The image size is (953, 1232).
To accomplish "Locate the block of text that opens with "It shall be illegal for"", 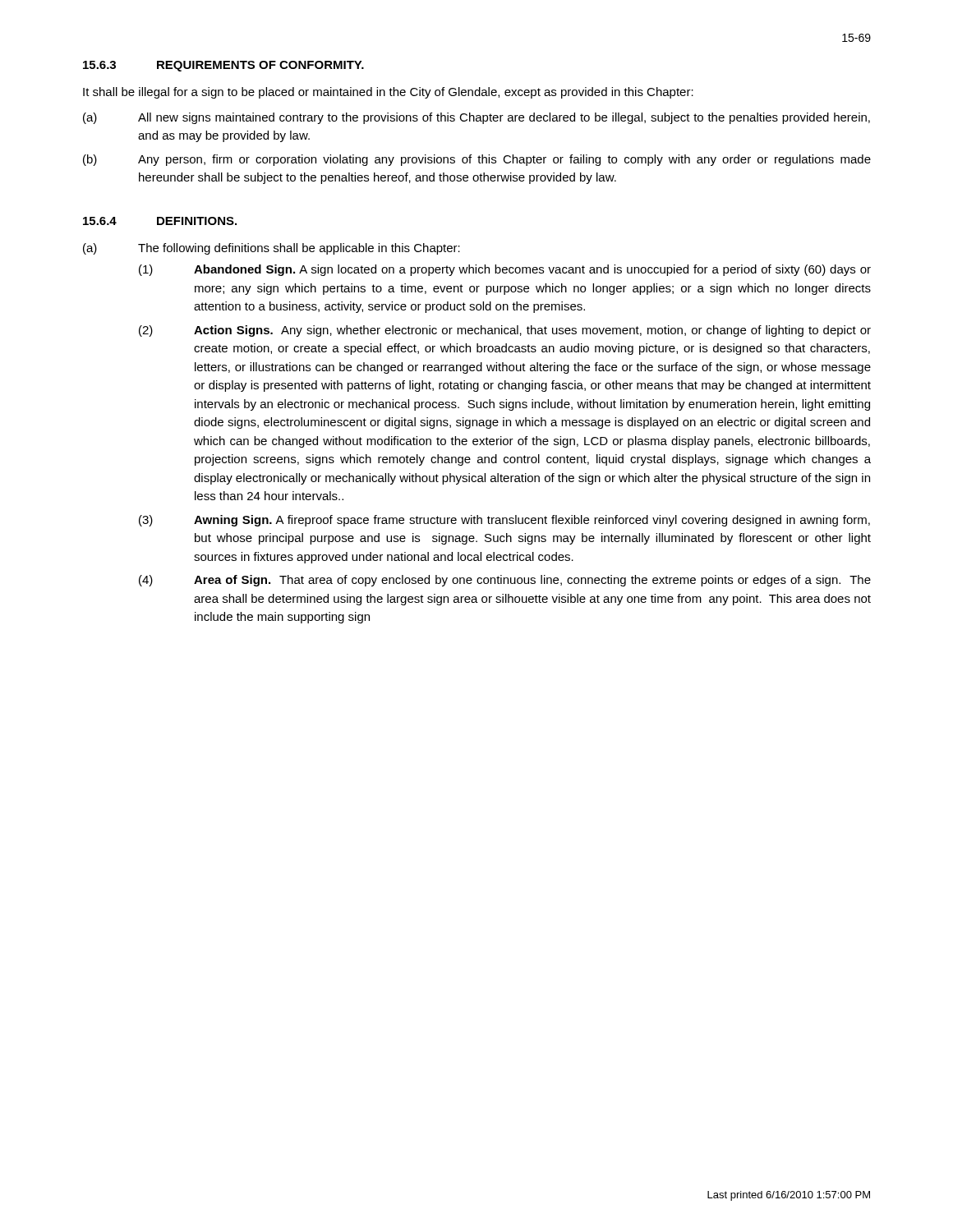I will click(x=388, y=92).
